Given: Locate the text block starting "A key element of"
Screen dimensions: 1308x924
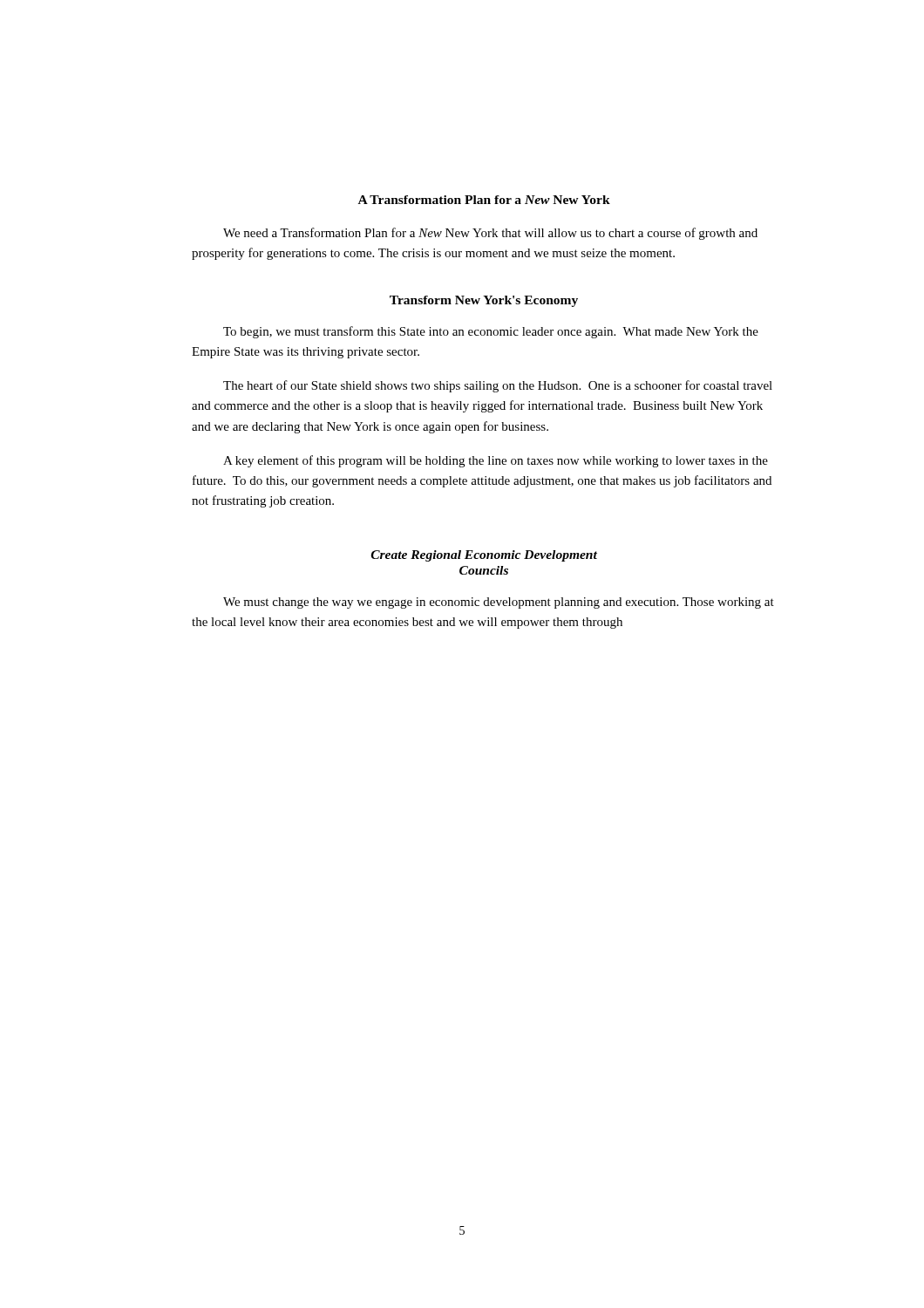Looking at the screenshot, I should pyautogui.click(x=482, y=480).
